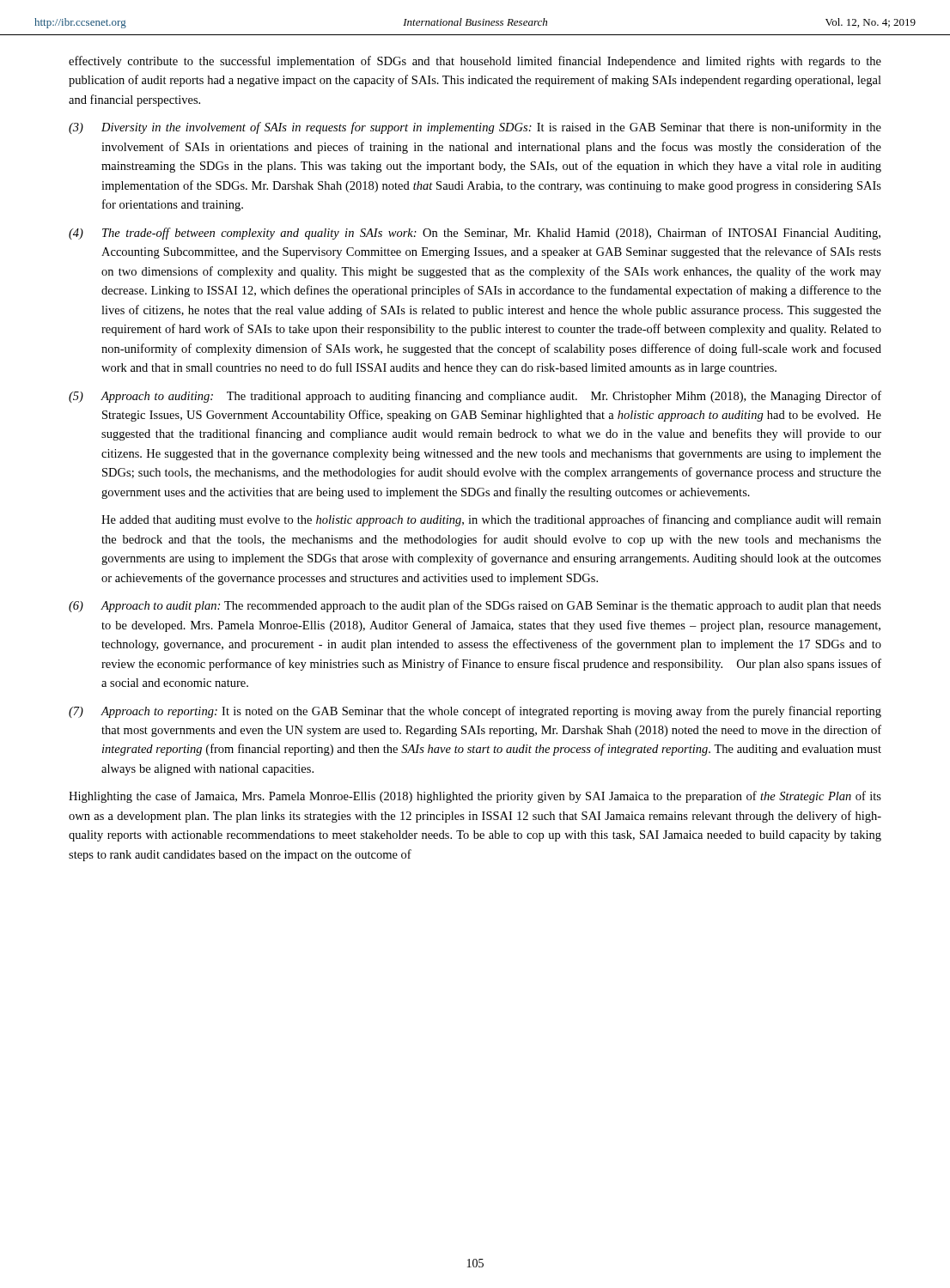Find the text block containing "Highlighting the case"
This screenshot has height=1288, width=950.
click(475, 825)
